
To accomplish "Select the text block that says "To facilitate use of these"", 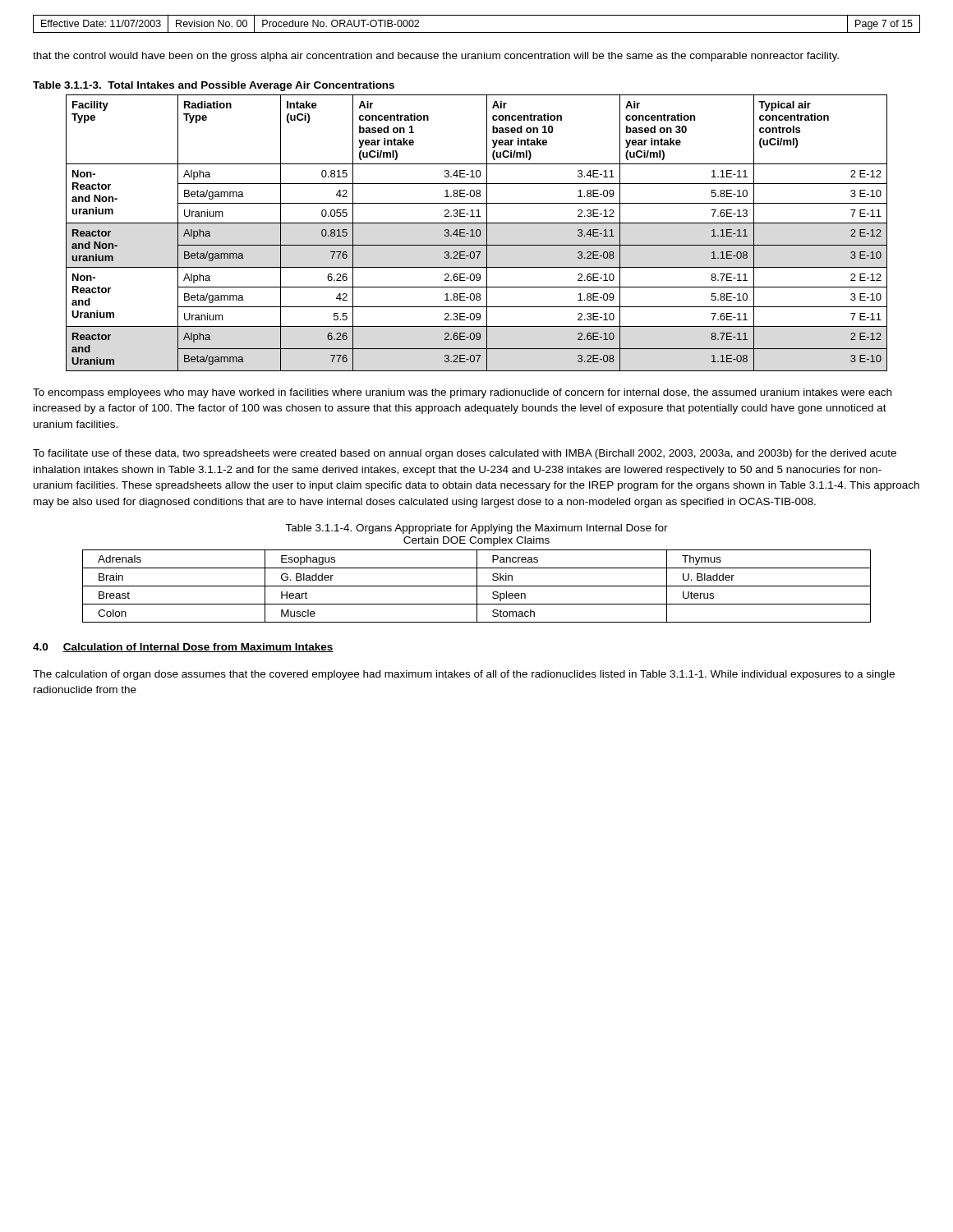I will pyautogui.click(x=476, y=477).
